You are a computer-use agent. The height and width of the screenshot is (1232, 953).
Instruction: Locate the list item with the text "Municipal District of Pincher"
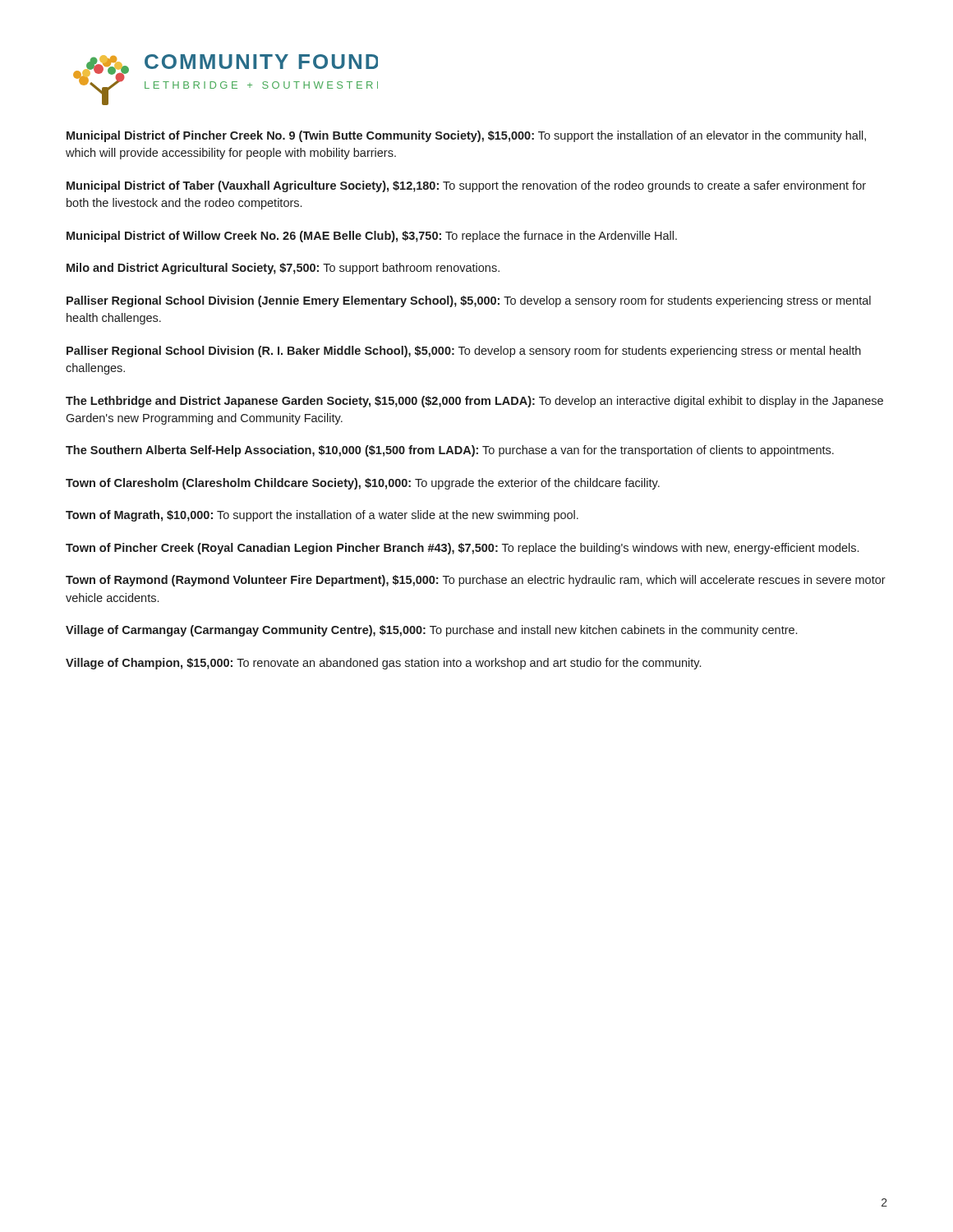466,144
